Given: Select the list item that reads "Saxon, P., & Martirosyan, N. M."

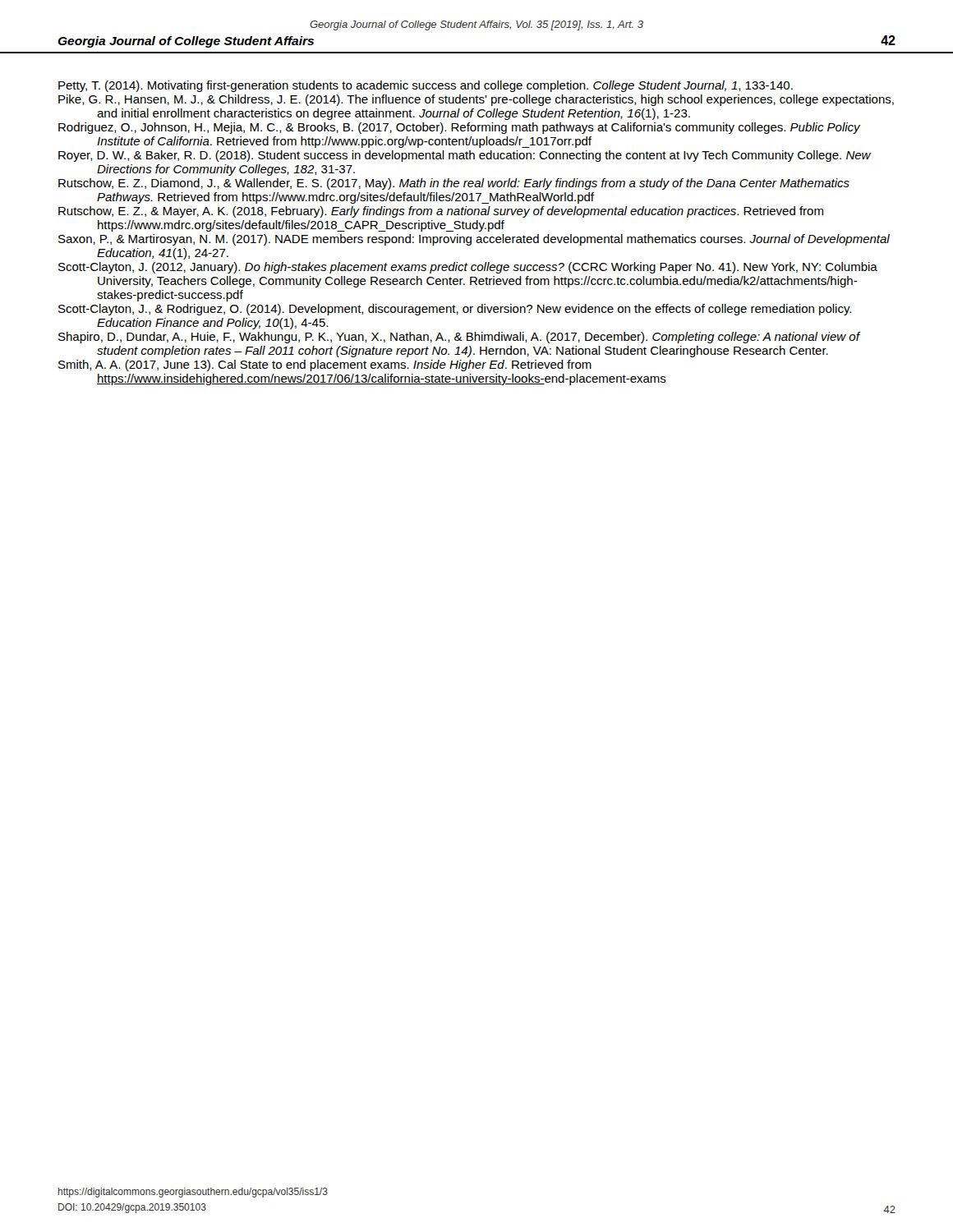Looking at the screenshot, I should point(473,246).
